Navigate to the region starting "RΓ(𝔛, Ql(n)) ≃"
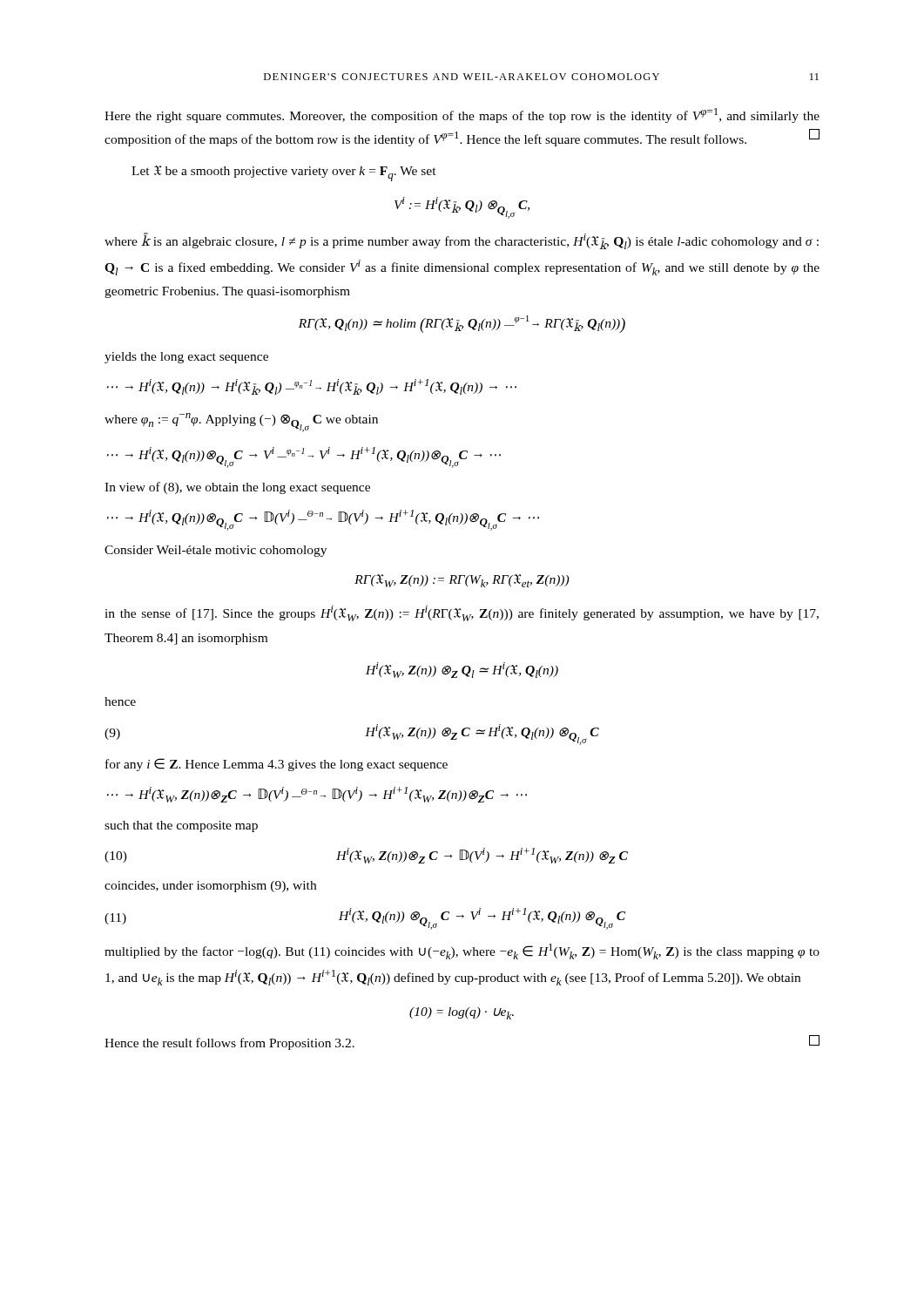 (x=462, y=323)
